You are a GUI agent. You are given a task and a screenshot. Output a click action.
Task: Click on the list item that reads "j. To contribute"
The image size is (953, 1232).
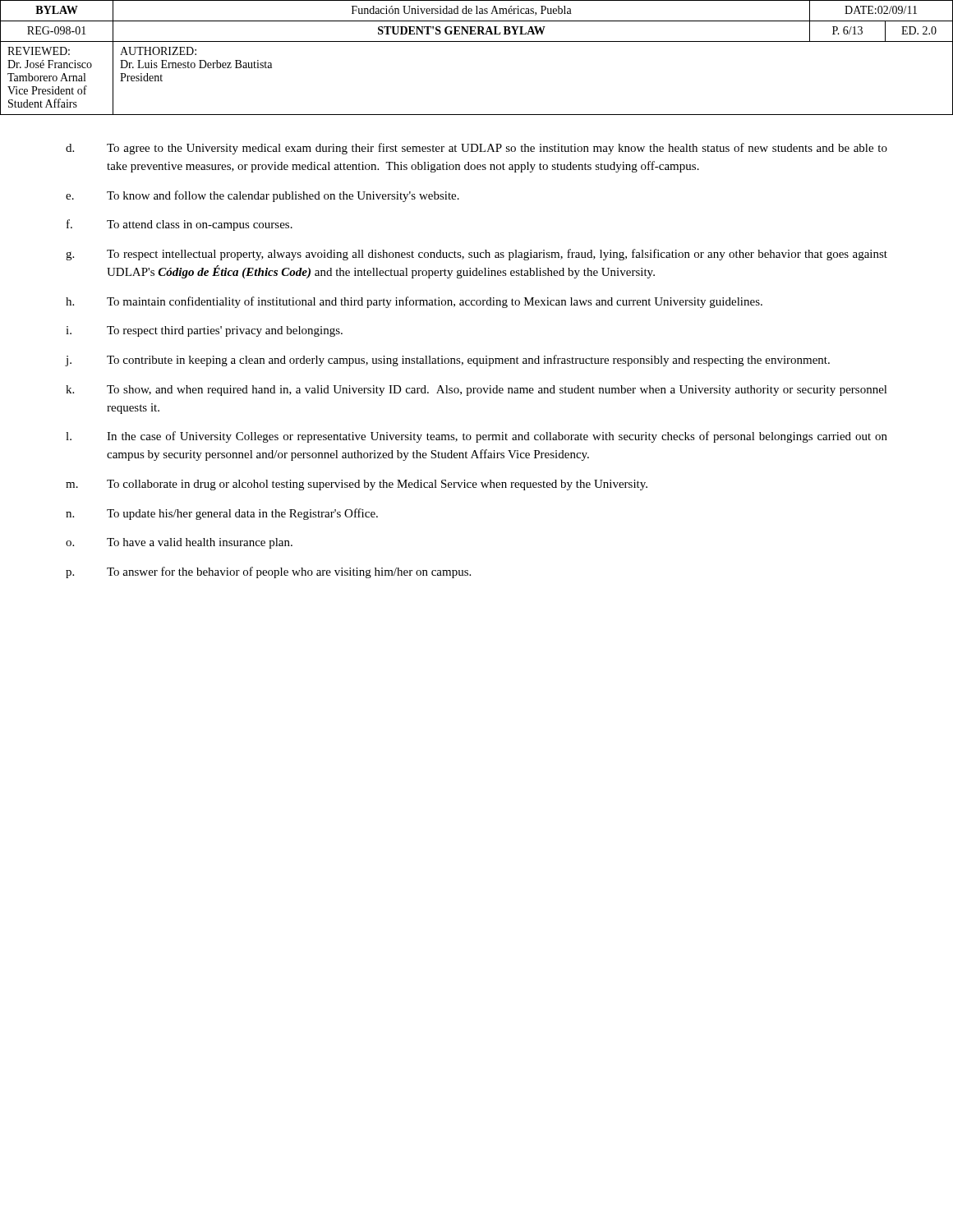tap(476, 360)
